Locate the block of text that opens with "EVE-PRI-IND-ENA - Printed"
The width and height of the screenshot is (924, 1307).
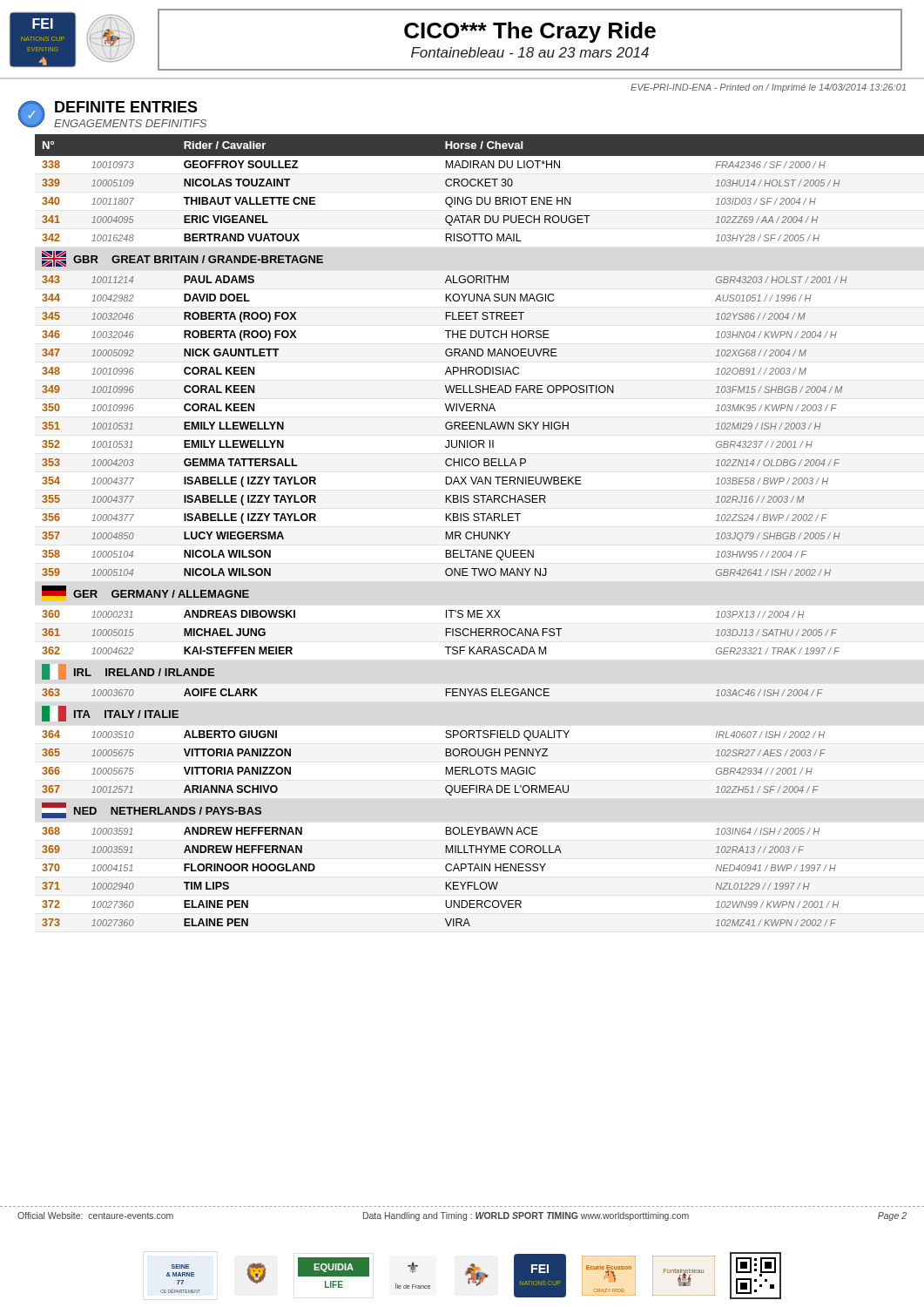[769, 87]
